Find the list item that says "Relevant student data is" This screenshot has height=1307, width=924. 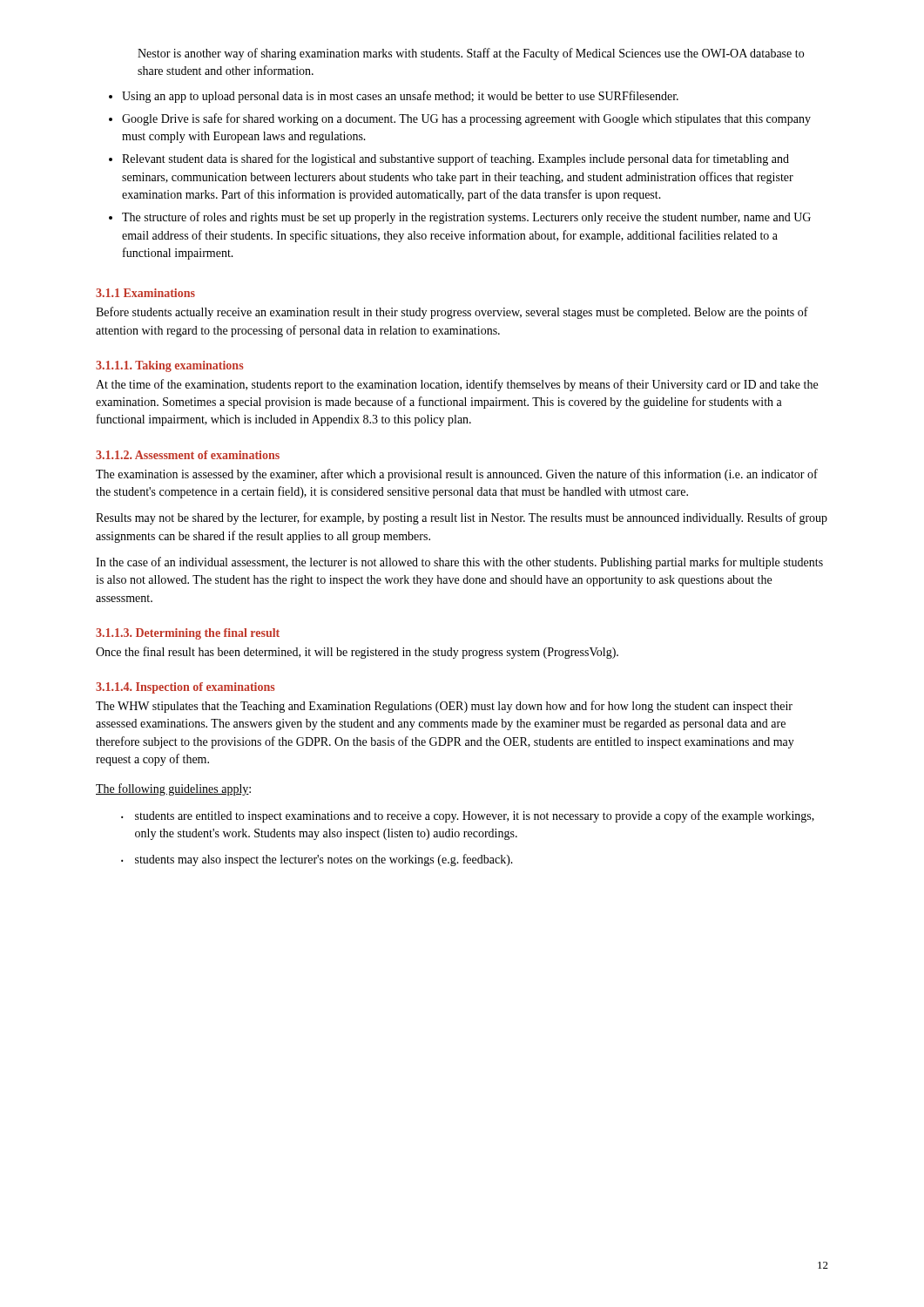click(458, 177)
